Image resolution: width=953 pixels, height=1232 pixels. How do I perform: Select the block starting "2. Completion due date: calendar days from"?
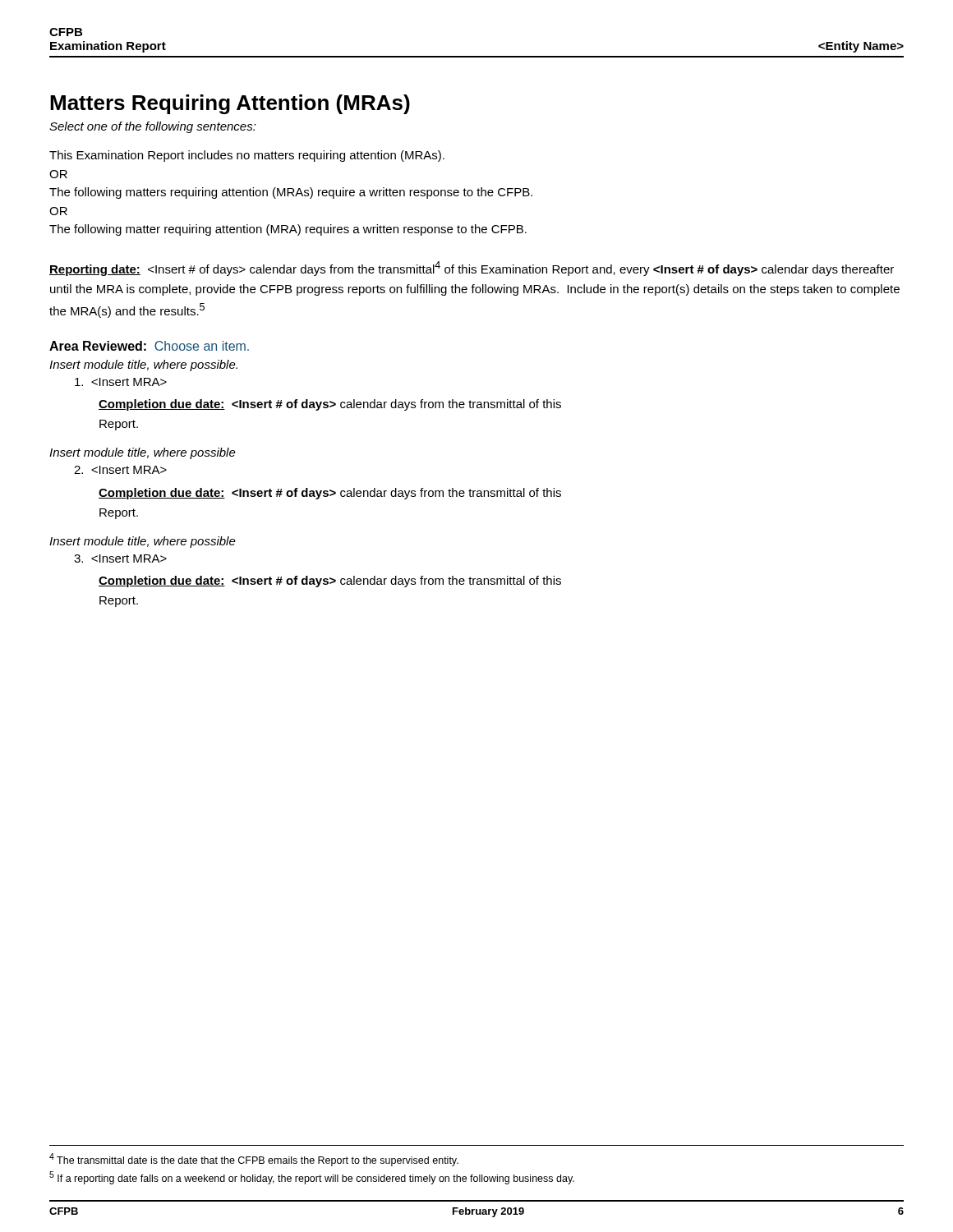pos(489,491)
